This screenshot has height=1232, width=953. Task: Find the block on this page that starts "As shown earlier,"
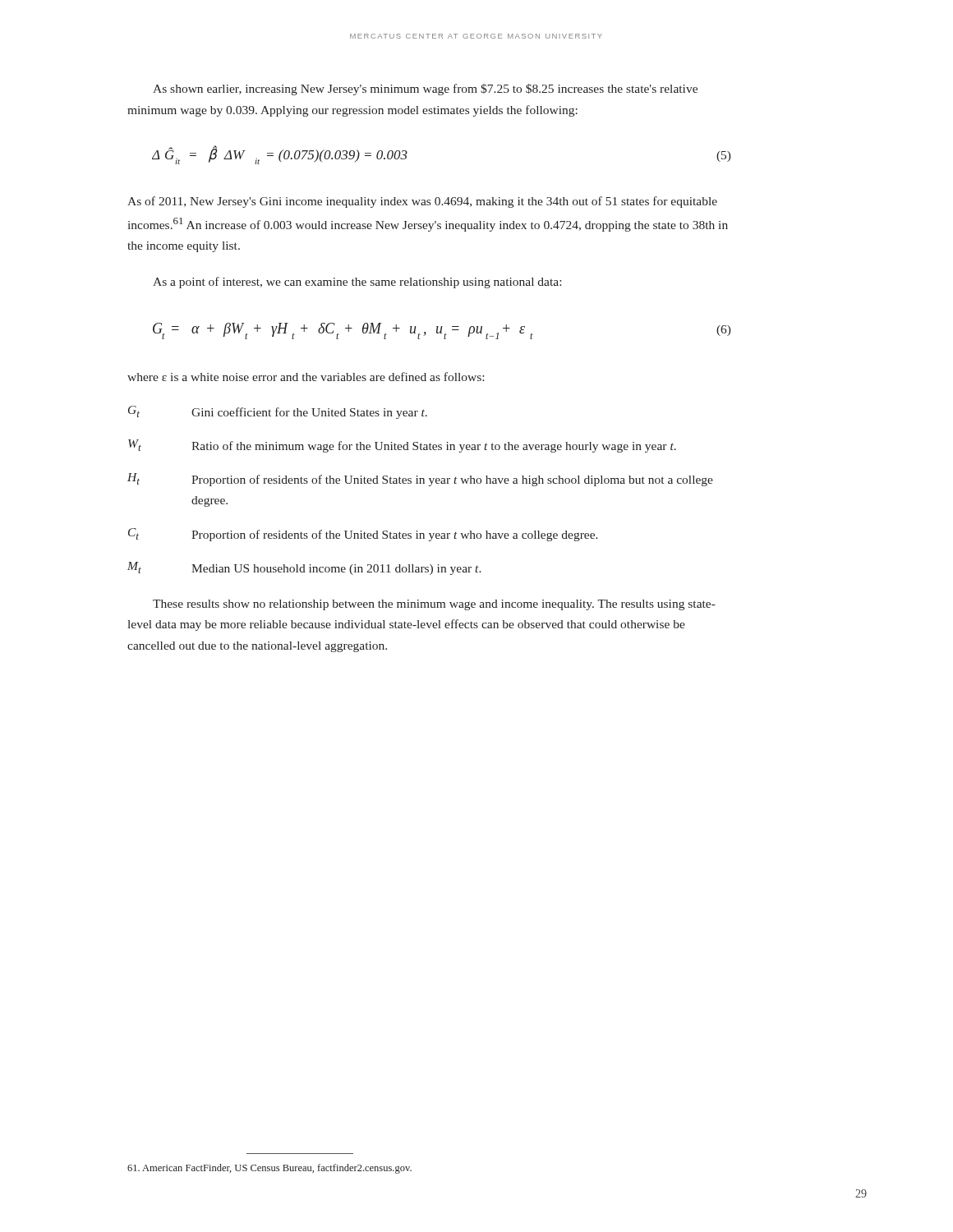click(413, 99)
